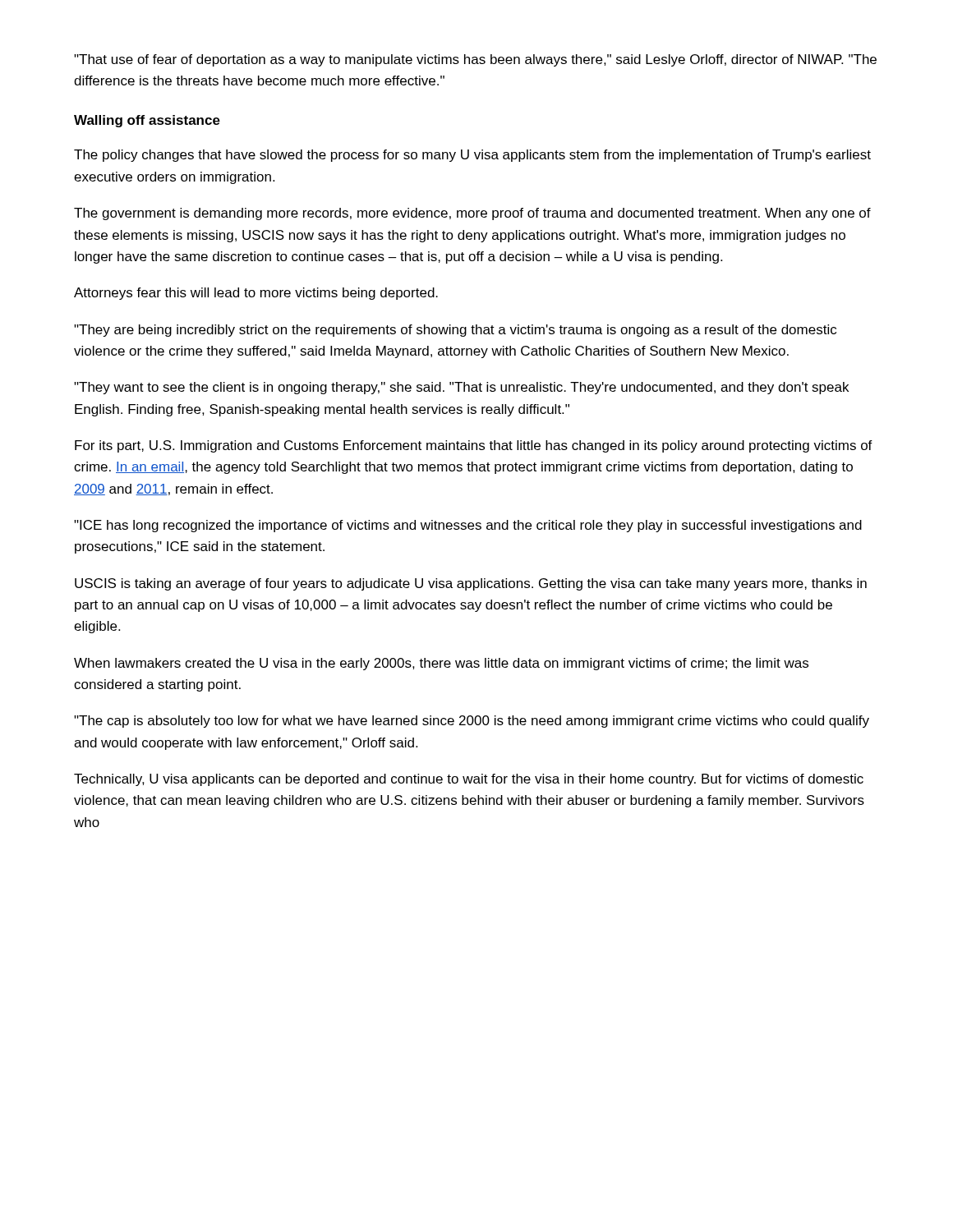
Task: Point to the block beginning ""That use of fear of deportation as"
Action: click(x=476, y=70)
